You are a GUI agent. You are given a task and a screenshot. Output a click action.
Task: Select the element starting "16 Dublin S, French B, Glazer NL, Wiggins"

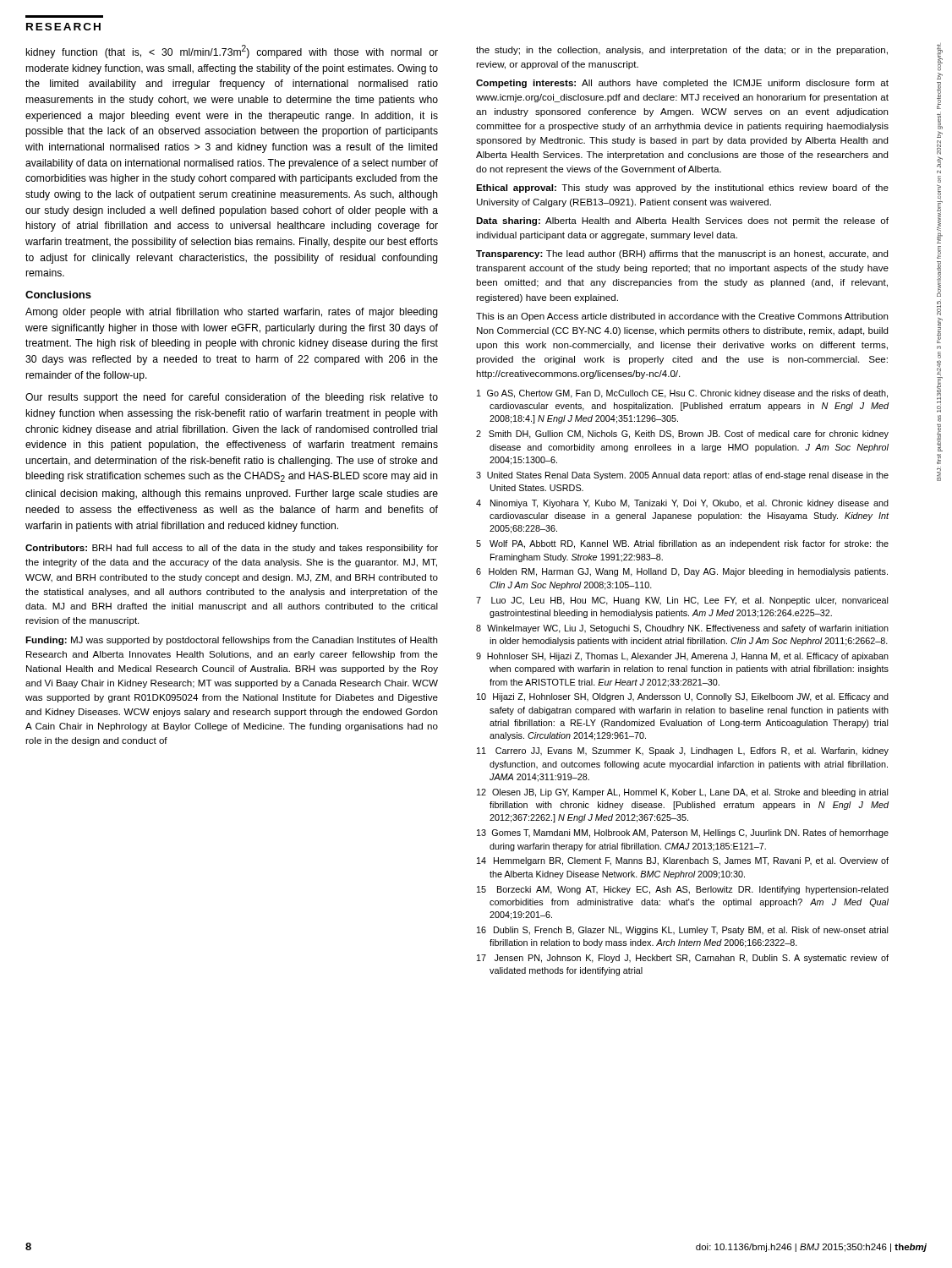[682, 936]
